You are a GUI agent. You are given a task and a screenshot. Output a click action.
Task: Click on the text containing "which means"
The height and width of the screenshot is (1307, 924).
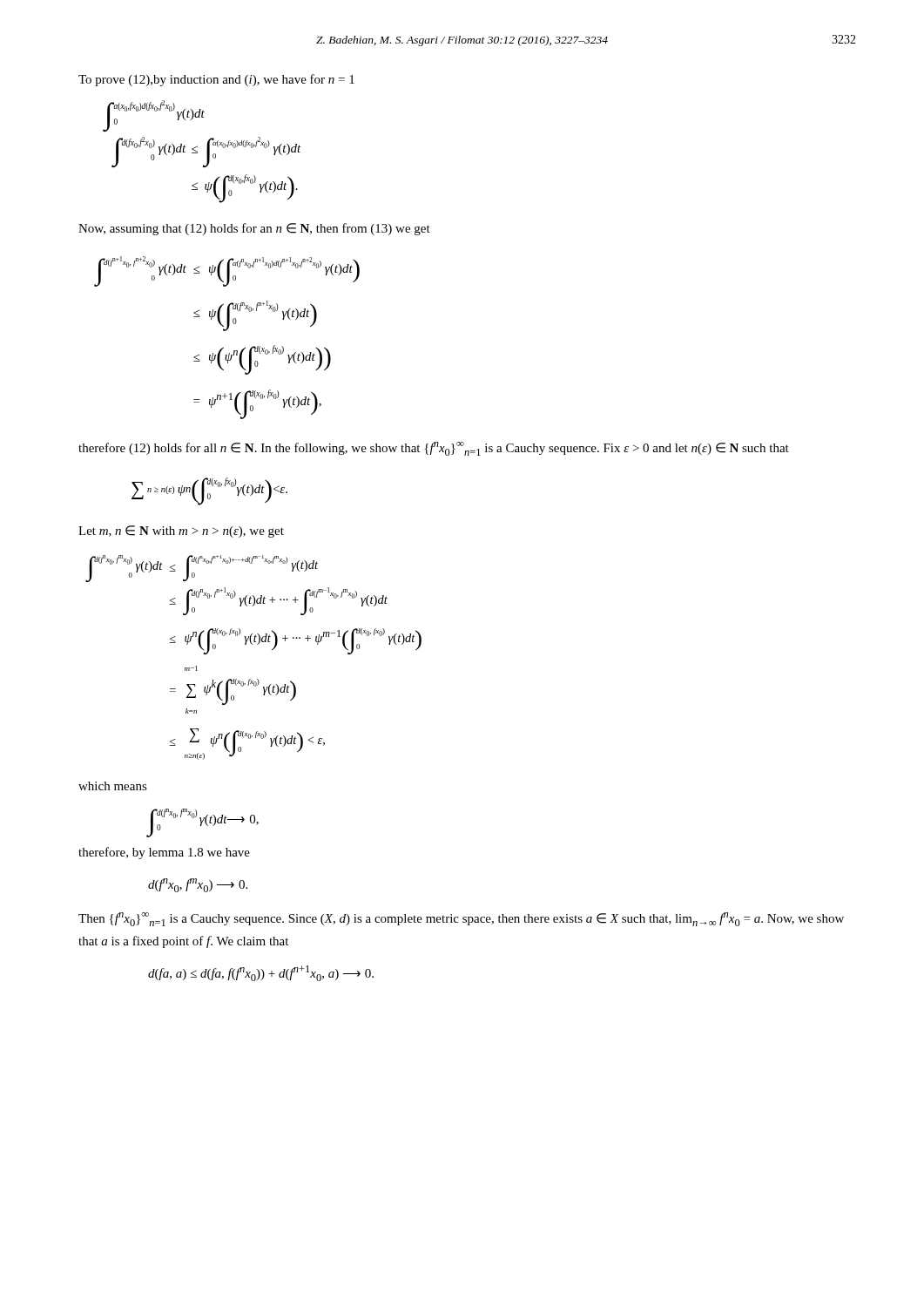[113, 786]
